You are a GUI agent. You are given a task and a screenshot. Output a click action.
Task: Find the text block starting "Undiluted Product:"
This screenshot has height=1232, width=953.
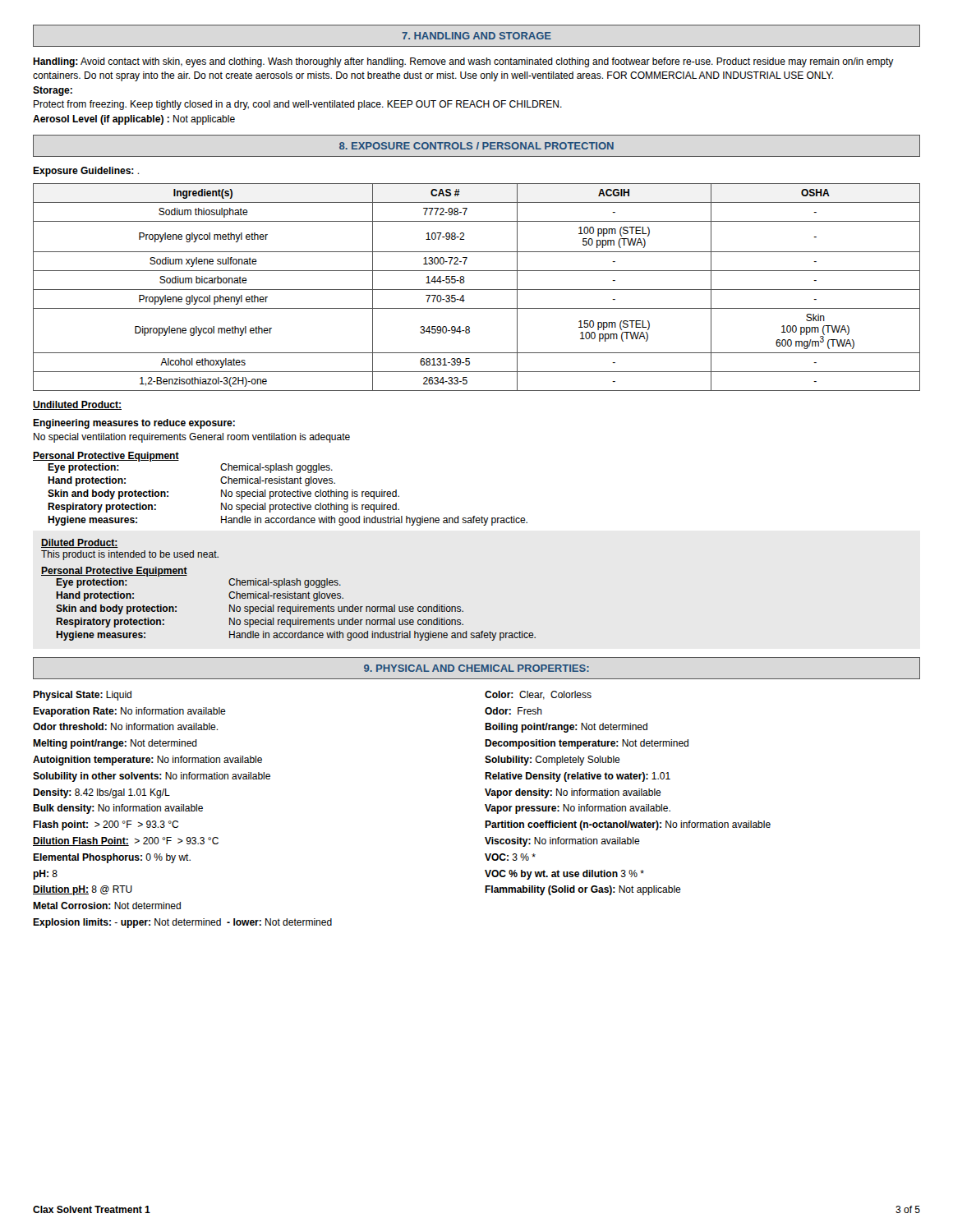click(x=77, y=405)
